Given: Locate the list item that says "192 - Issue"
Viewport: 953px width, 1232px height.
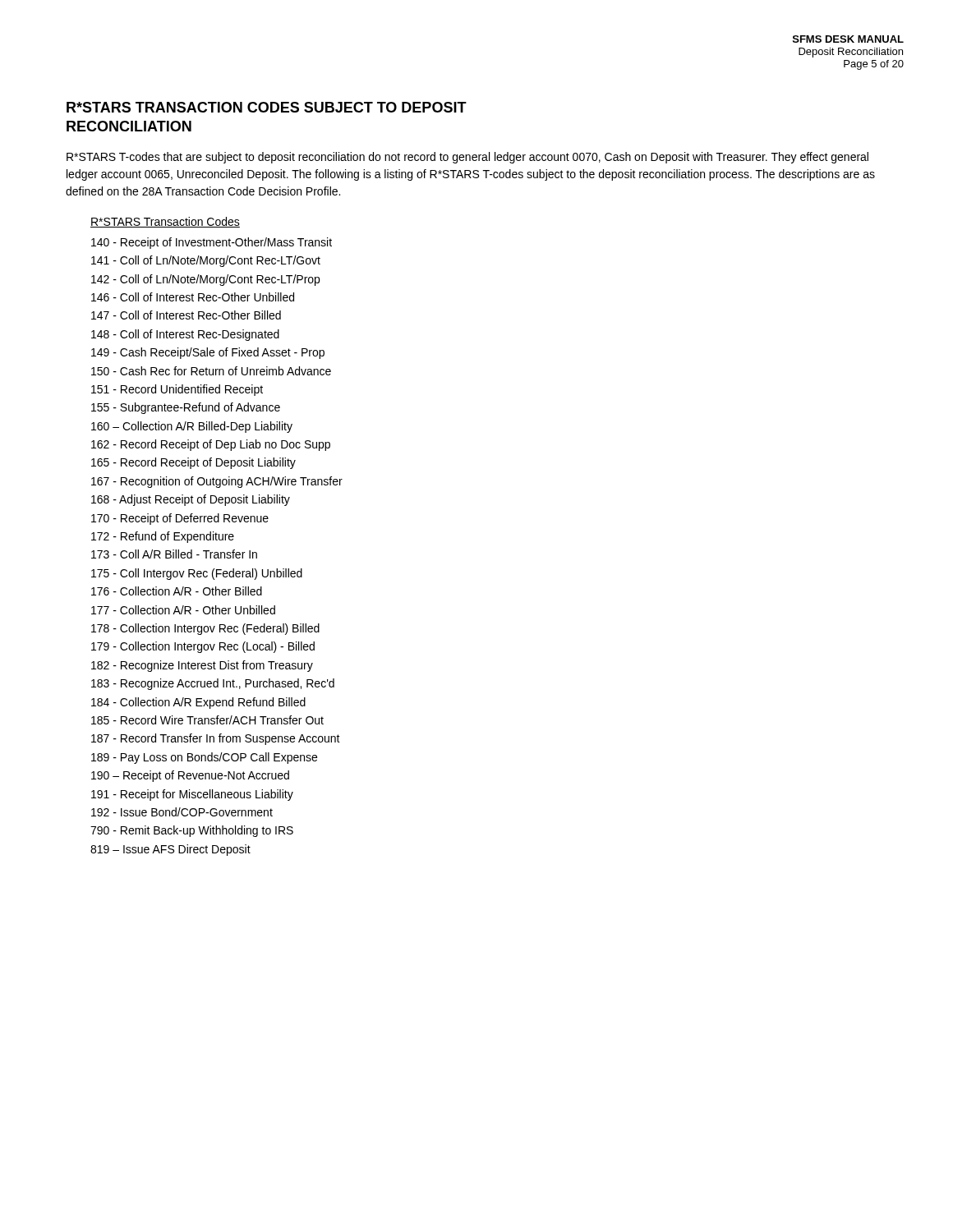Looking at the screenshot, I should point(181,812).
